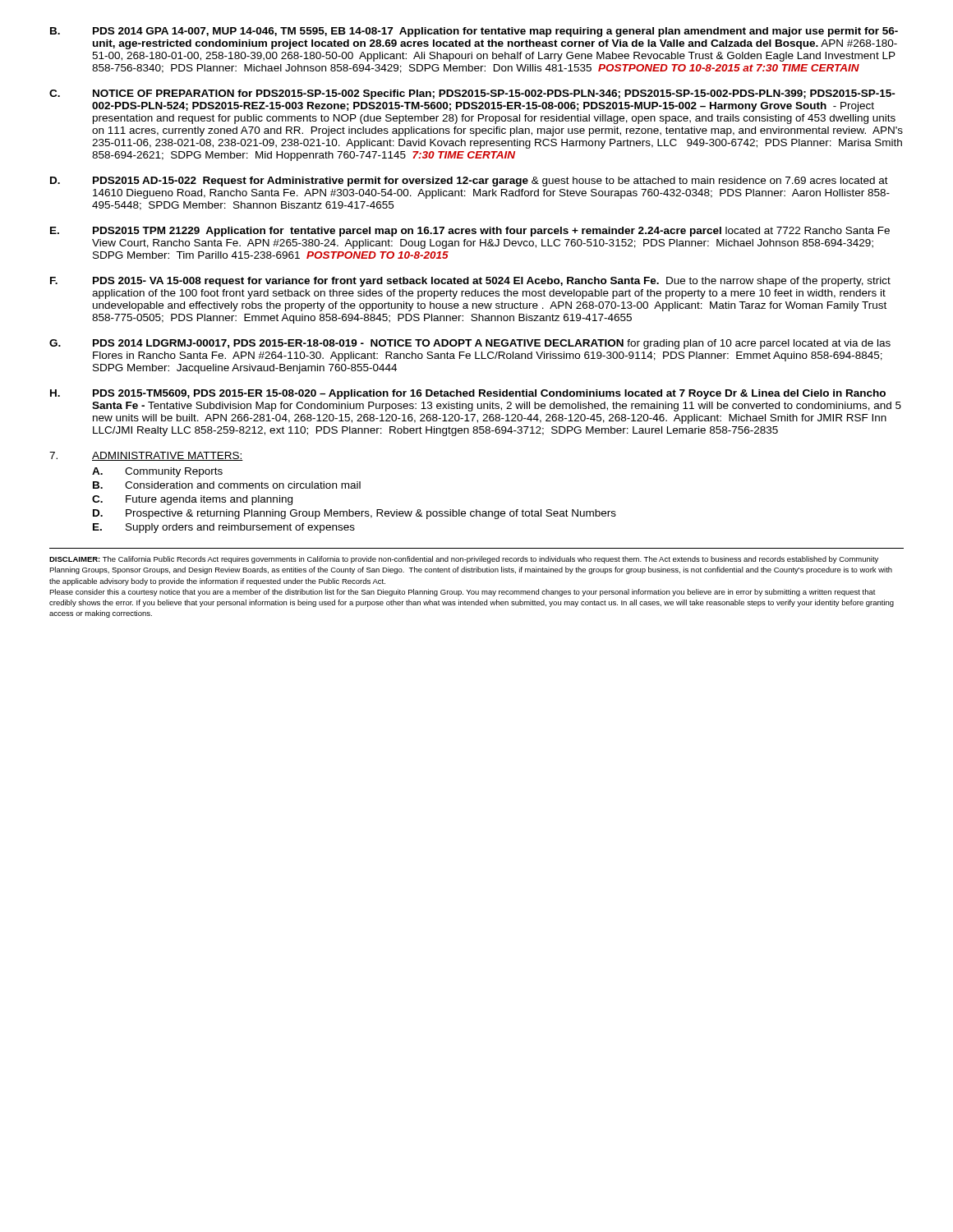Find the list item containing "E. PDS2015 TPM 21229 Application for tentative"
This screenshot has height=1232, width=953.
coord(476,243)
